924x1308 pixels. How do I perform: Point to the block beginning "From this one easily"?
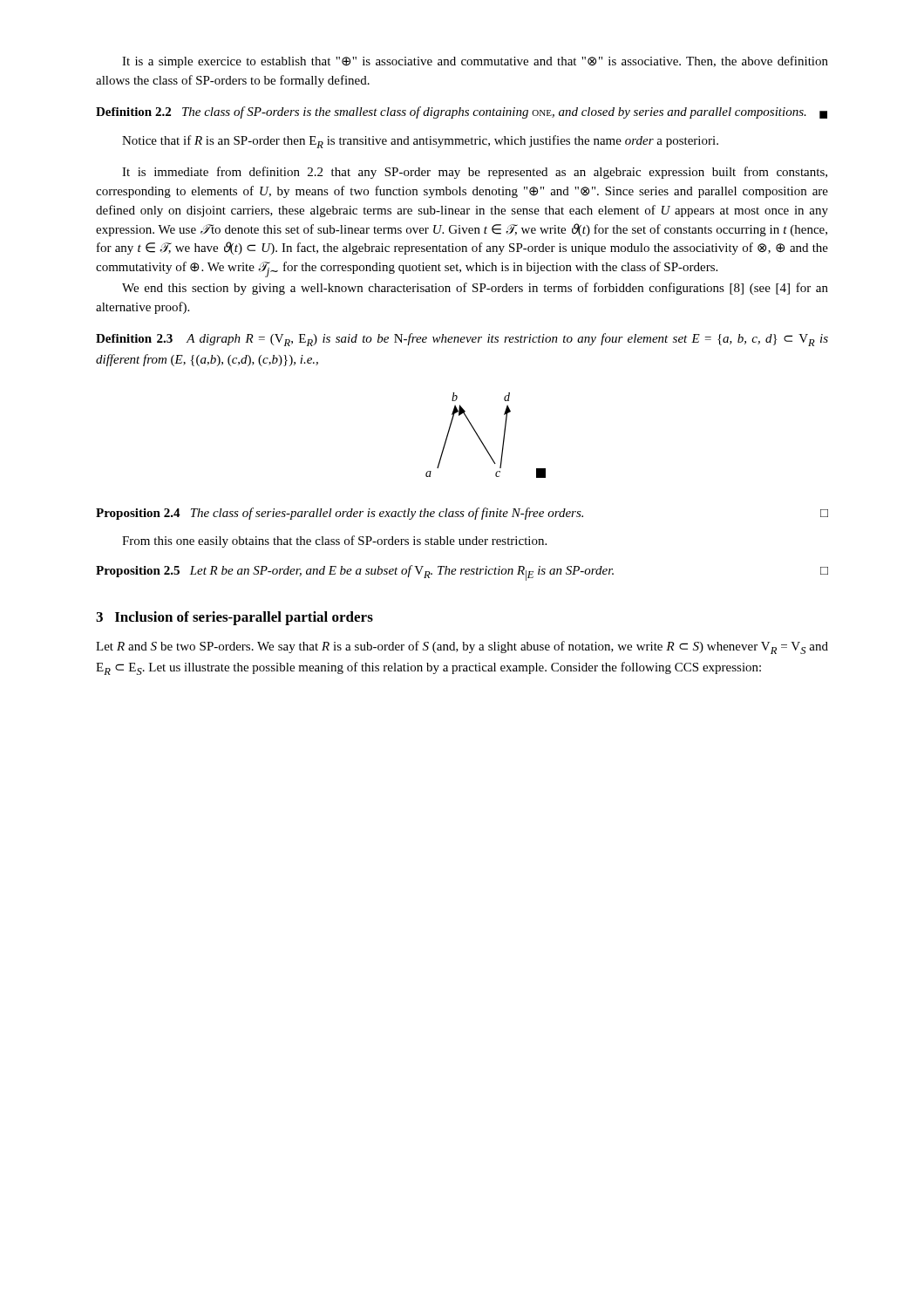(x=462, y=542)
